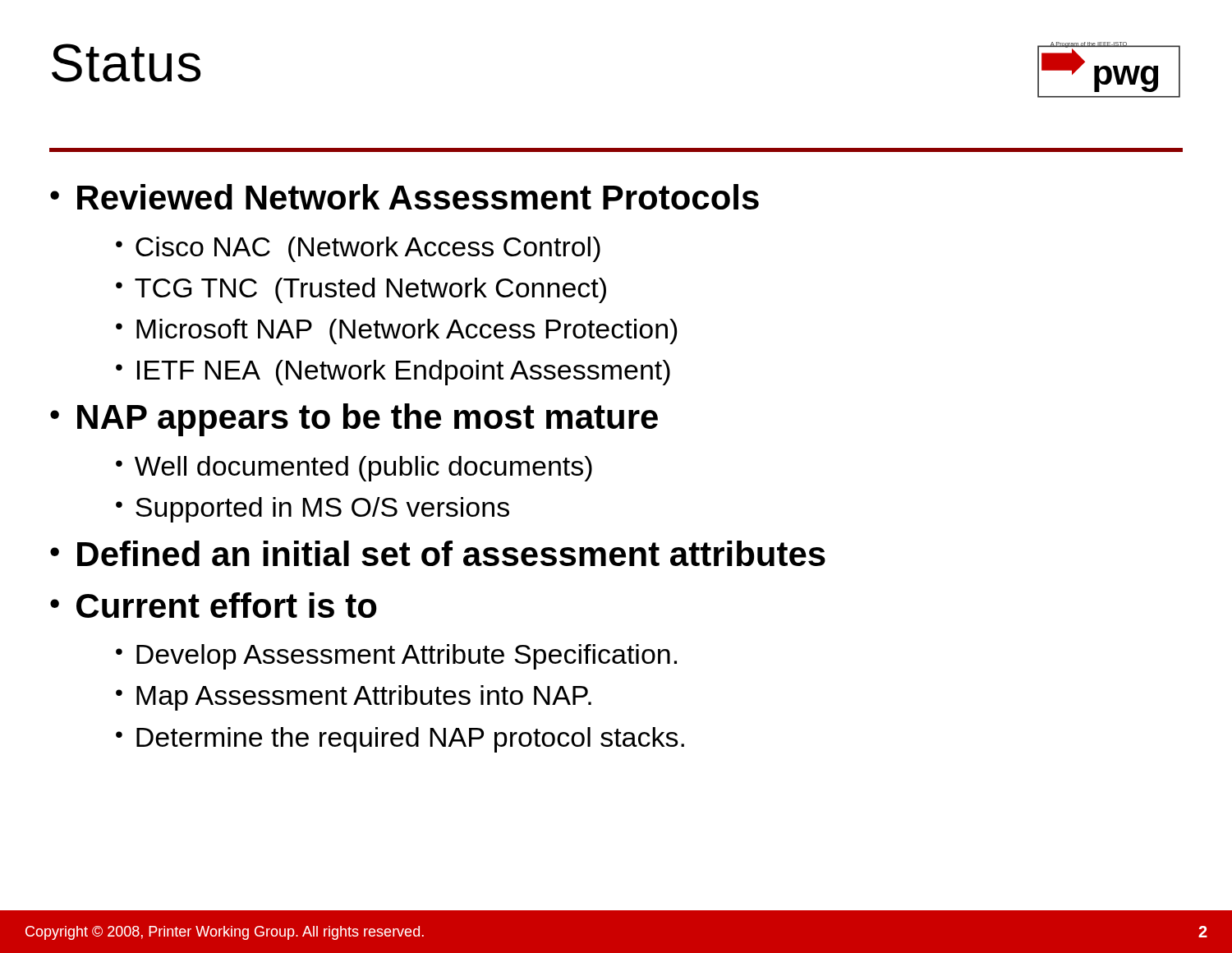
Task: Locate the text "• Map Assessment Attributes into NAP."
Action: click(x=354, y=695)
